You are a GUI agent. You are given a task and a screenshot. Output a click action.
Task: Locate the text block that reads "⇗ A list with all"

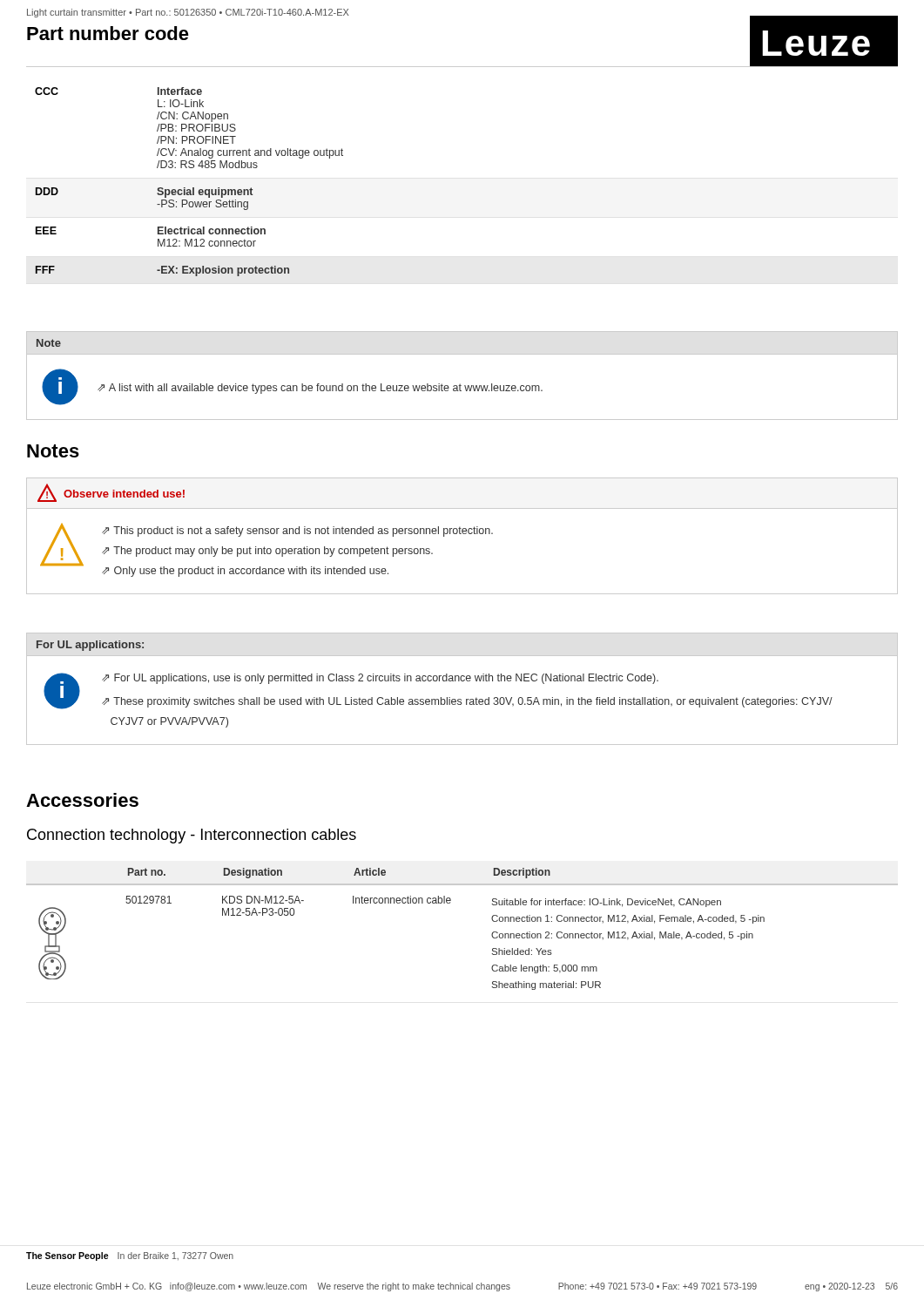[x=320, y=387]
